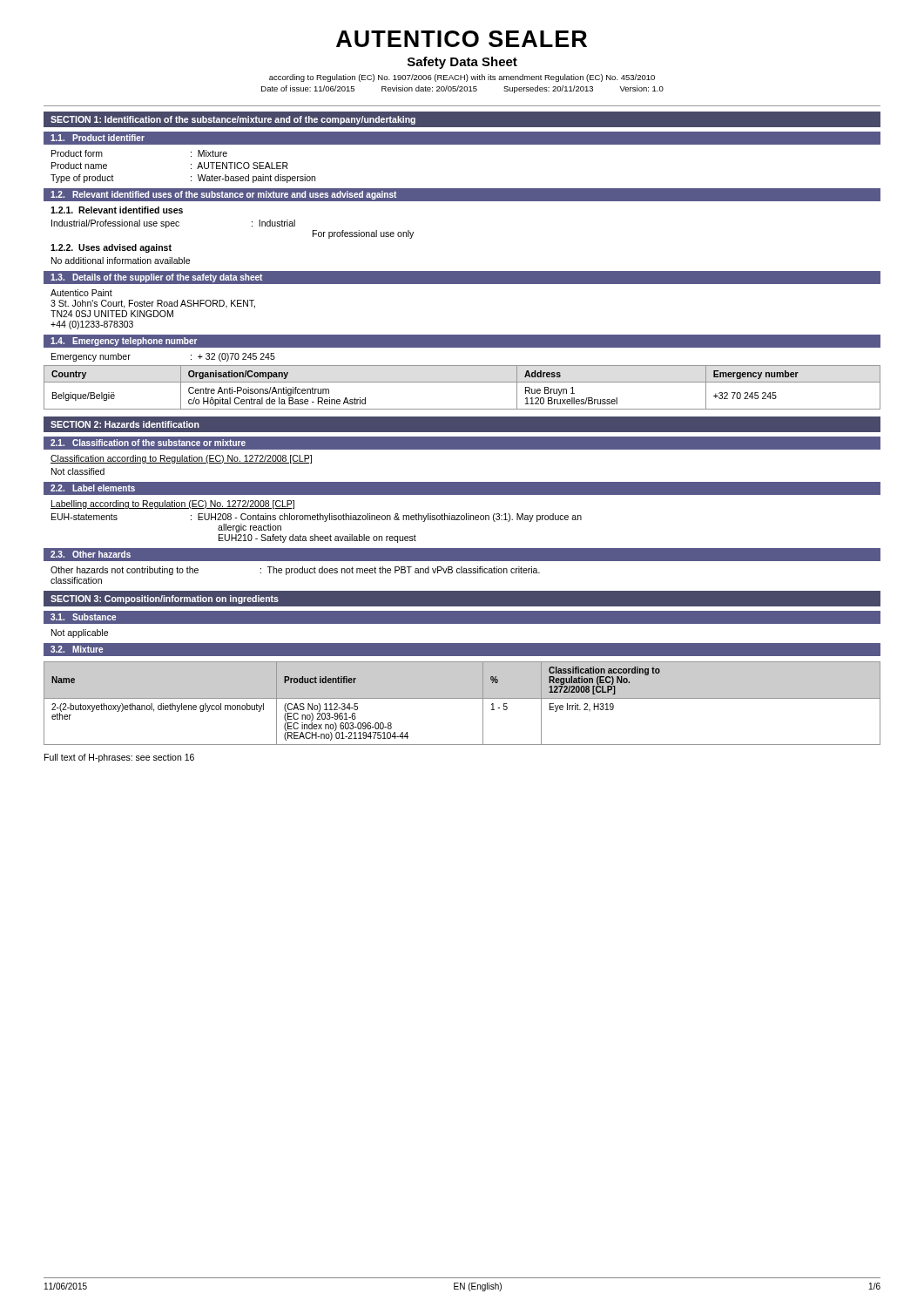Where is the section header that starts "SECTION 1: Identification of the substance/mixture"?
Screen dimensions: 1307x924
coord(233,119)
